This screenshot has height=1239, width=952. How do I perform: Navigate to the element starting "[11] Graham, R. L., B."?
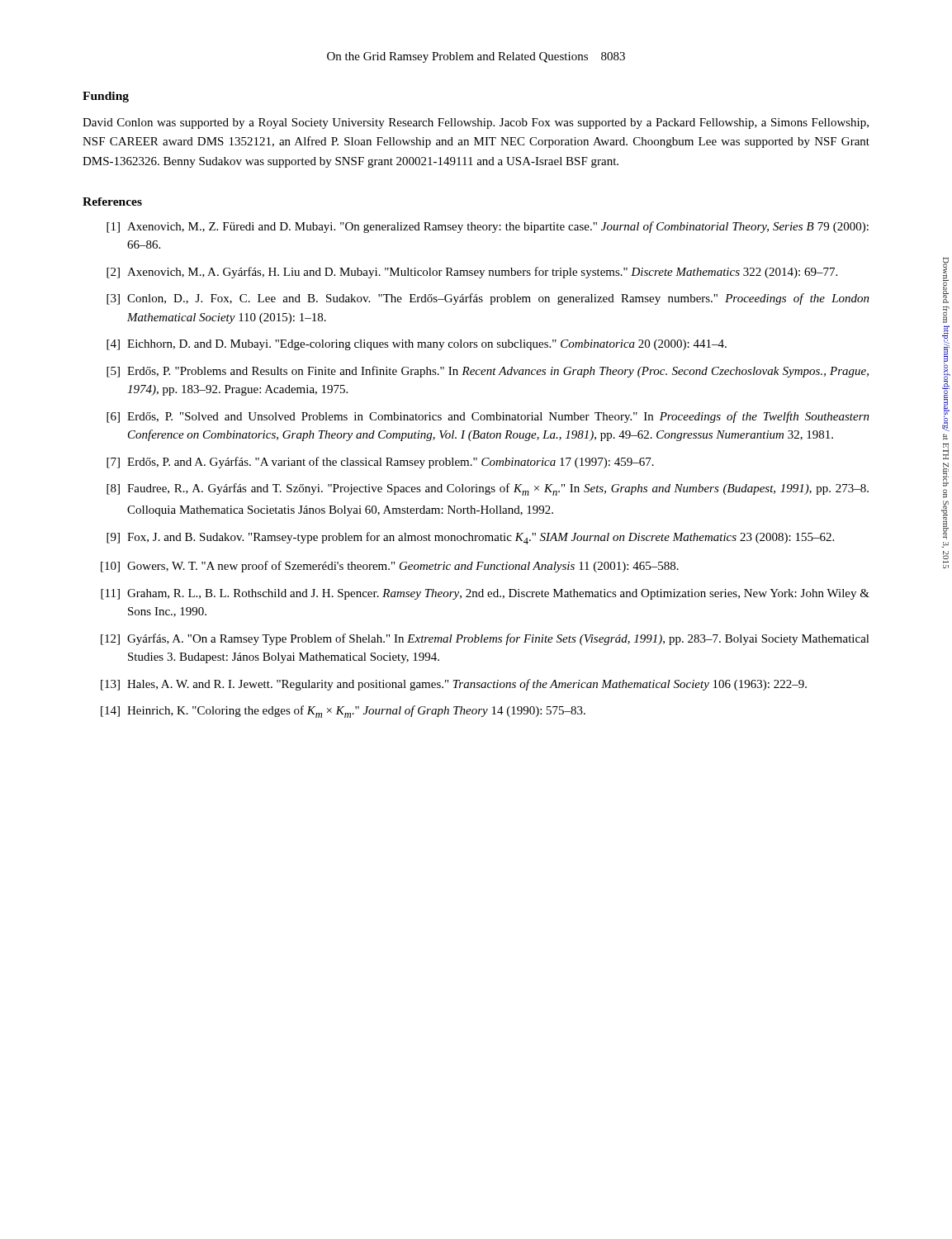point(476,602)
